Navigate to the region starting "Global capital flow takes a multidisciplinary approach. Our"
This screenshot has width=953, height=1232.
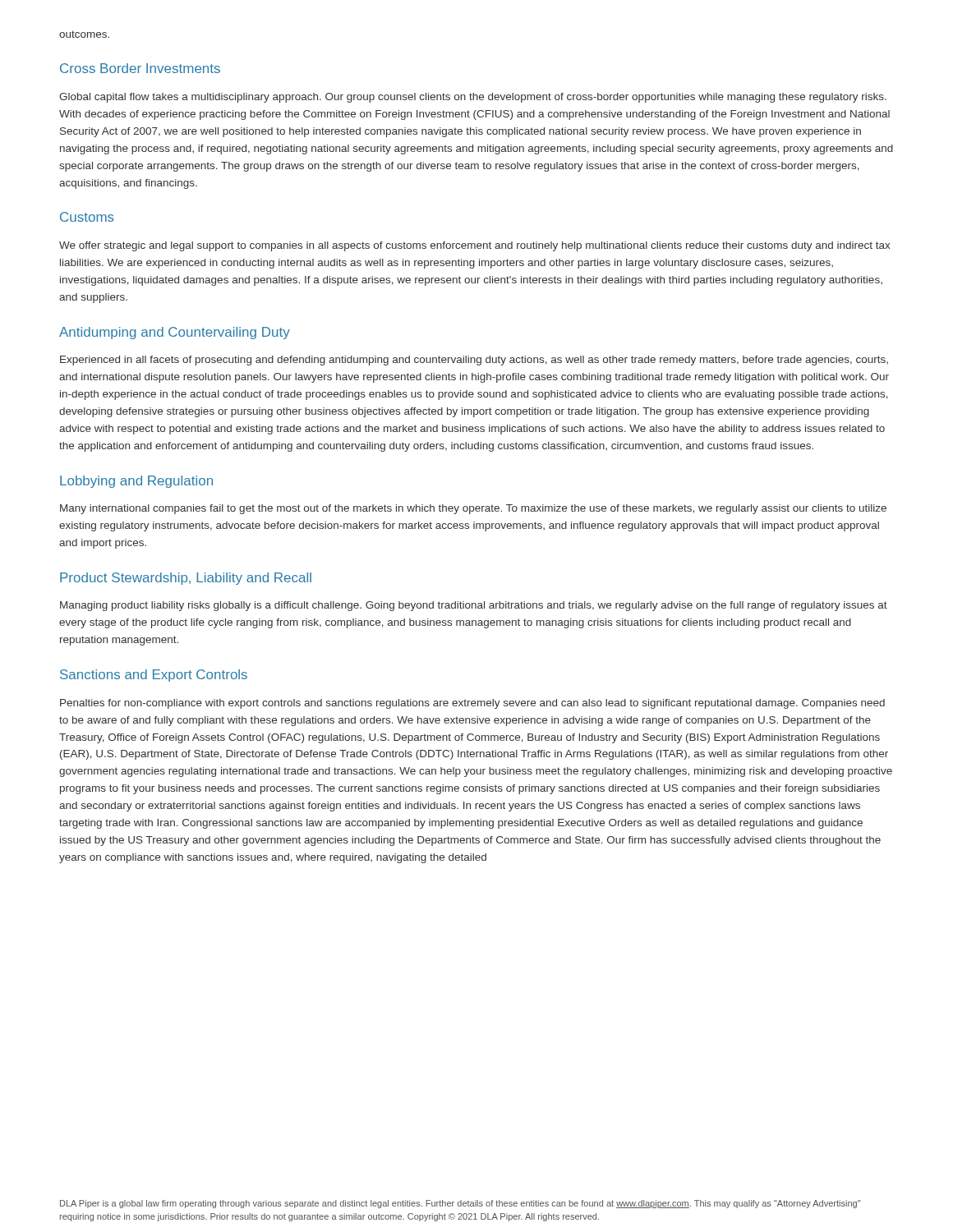pos(476,140)
